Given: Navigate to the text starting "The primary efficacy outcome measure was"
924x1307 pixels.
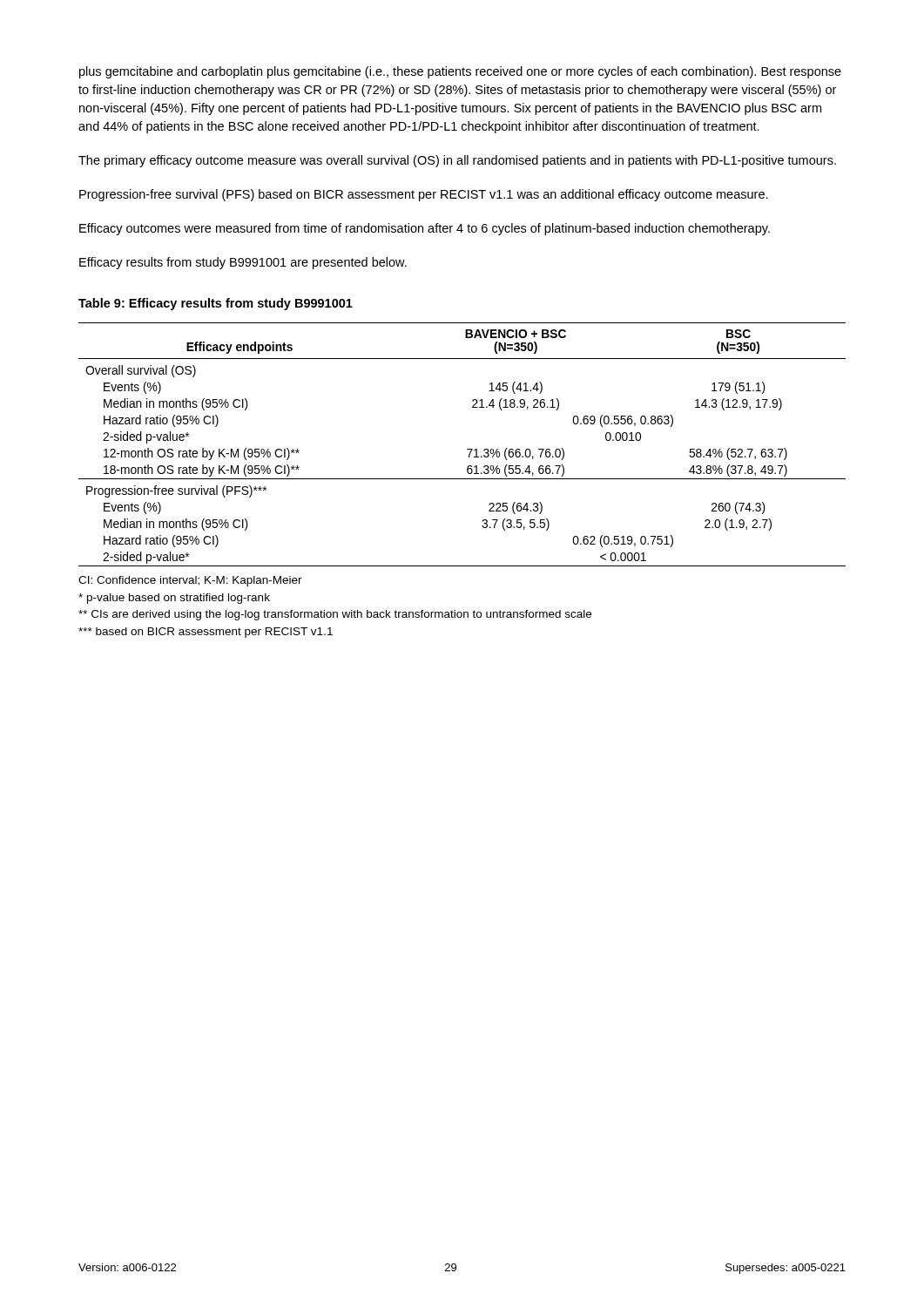Looking at the screenshot, I should 458,160.
